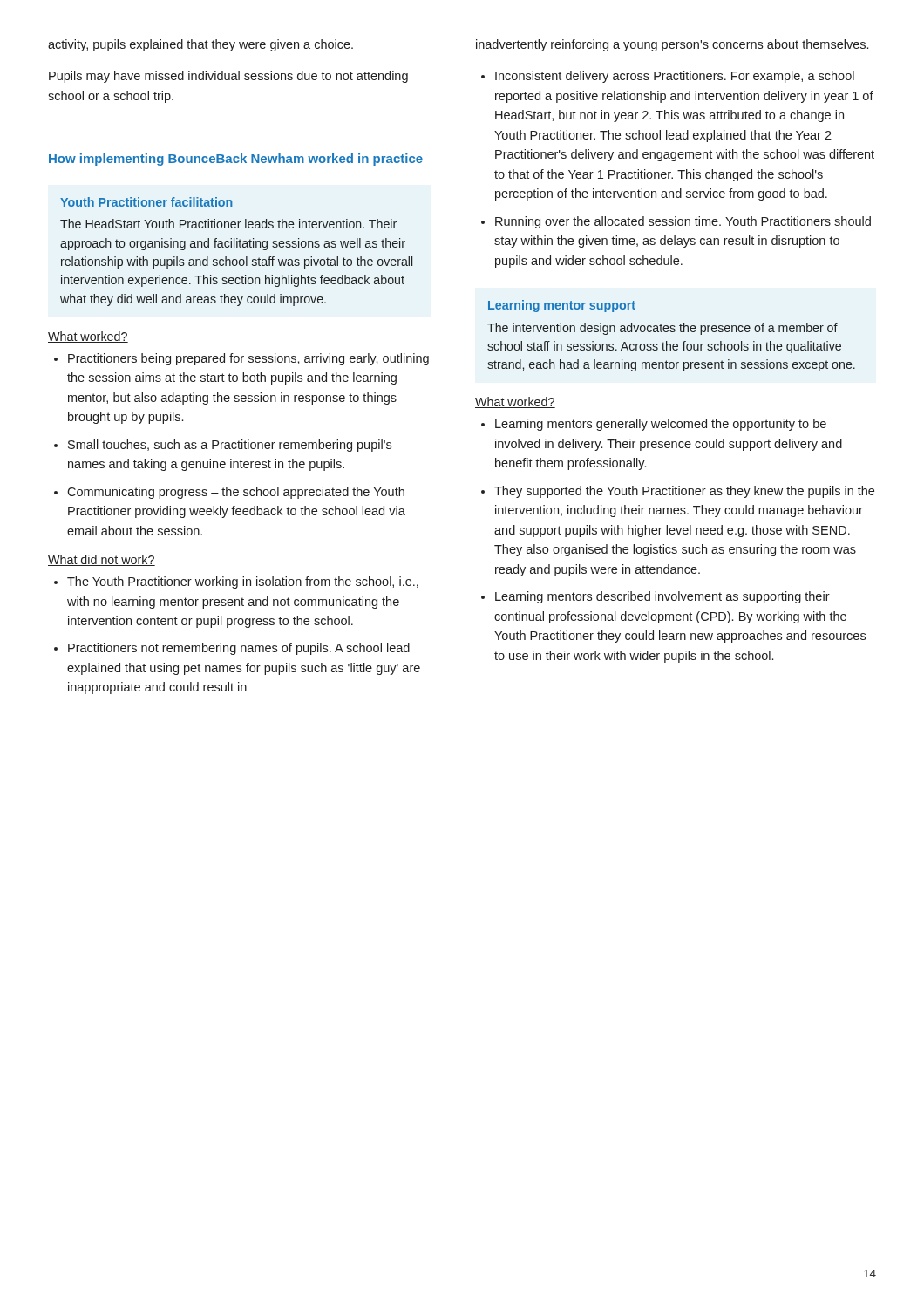Find the block on this page that starts "They supported the Youth Practitioner as they"
The width and height of the screenshot is (924, 1308).
pos(685,530)
